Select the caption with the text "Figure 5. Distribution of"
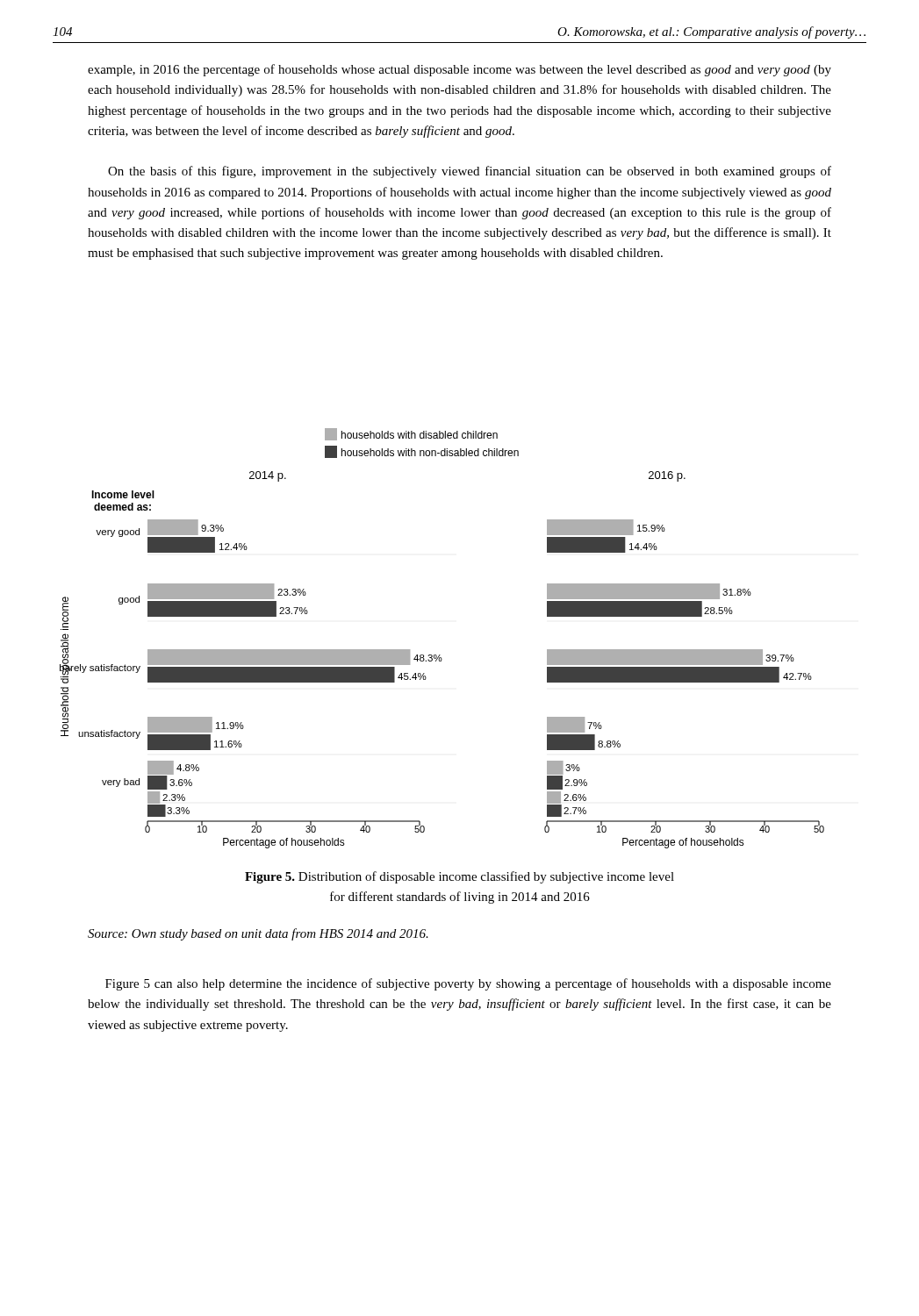Viewport: 919px width, 1316px height. pos(460,886)
